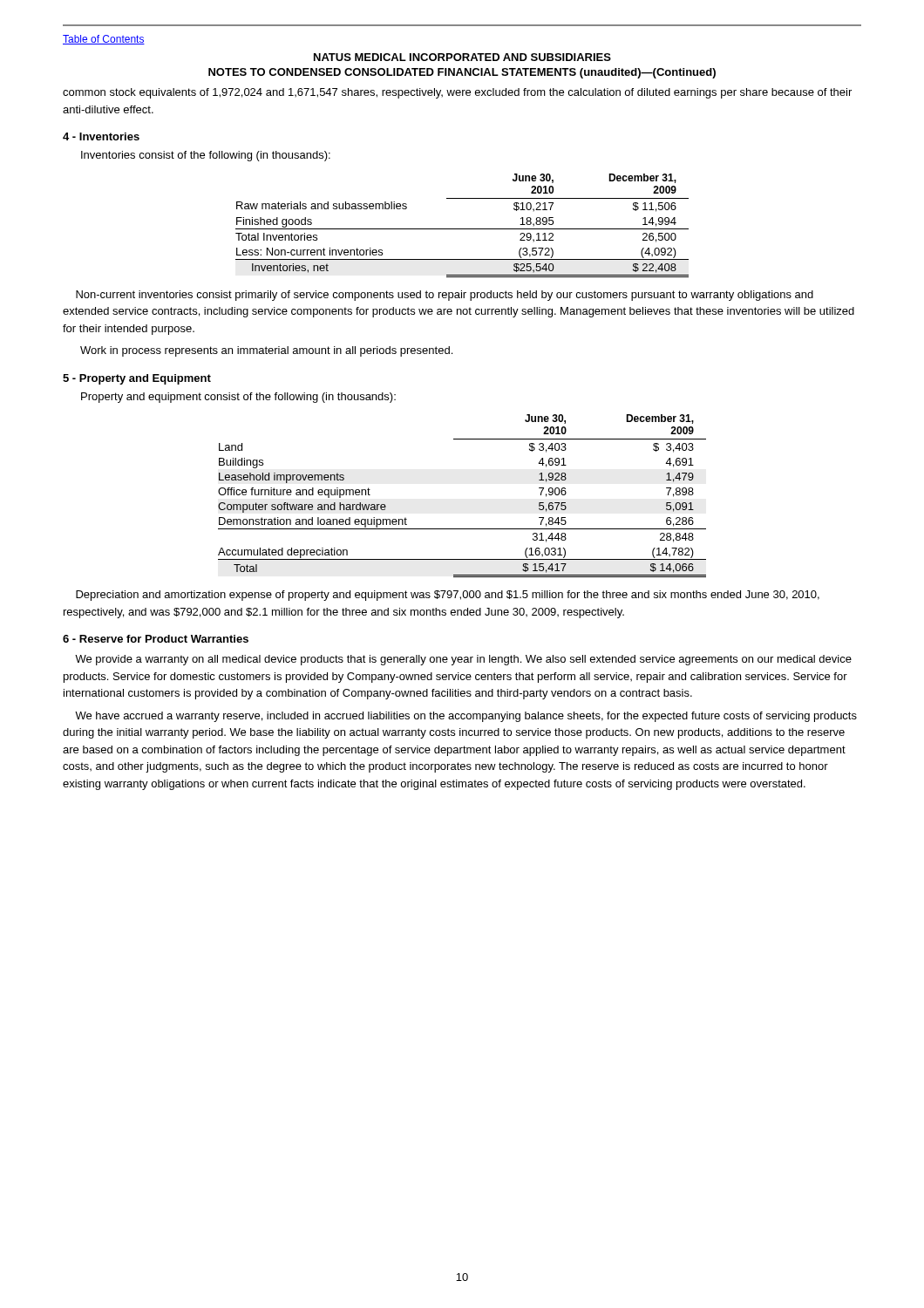Find the text starting "Non-current inventories consist primarily of service"
924x1308 pixels.
pos(459,311)
